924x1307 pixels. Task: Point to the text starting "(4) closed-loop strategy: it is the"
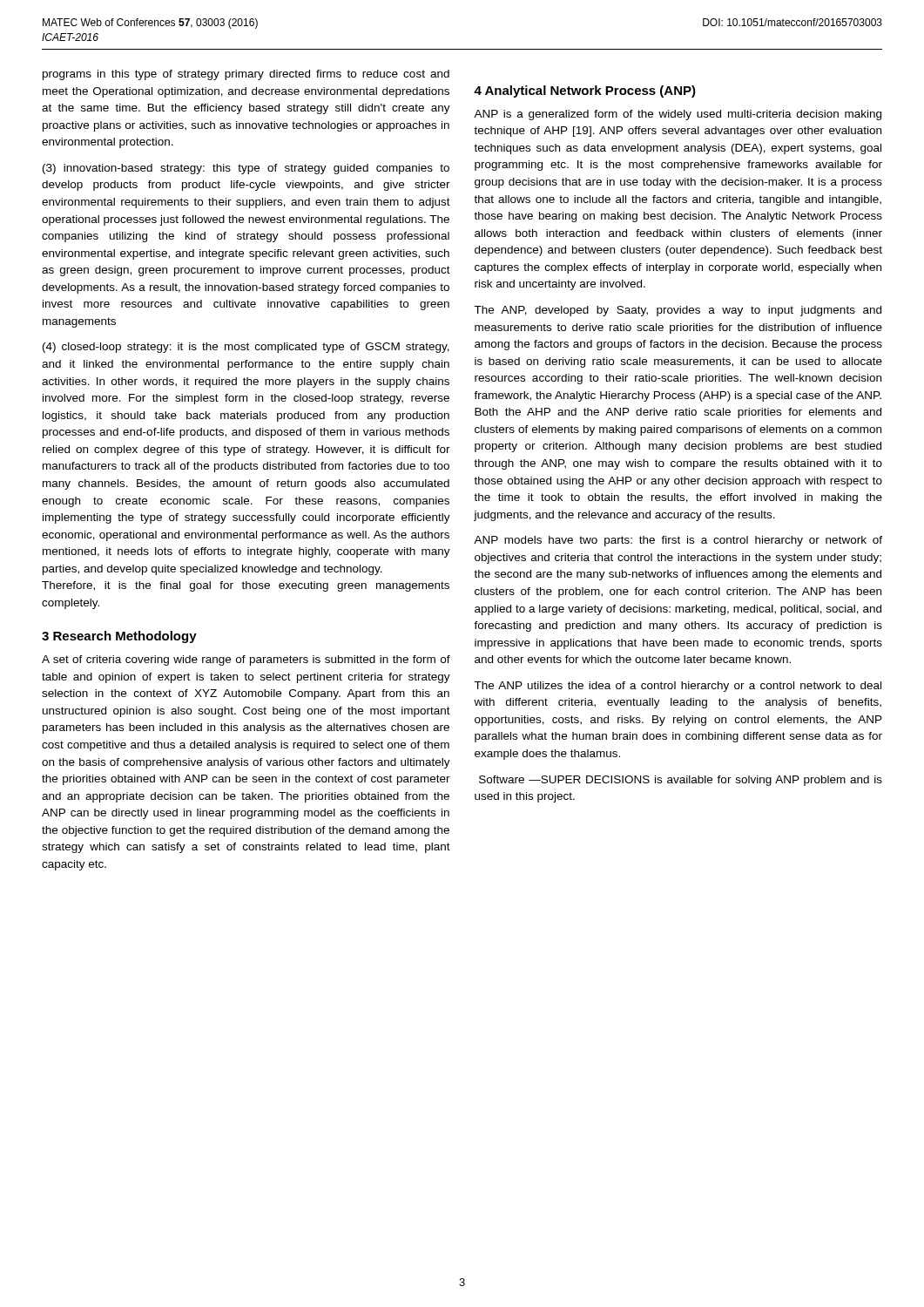[x=246, y=475]
